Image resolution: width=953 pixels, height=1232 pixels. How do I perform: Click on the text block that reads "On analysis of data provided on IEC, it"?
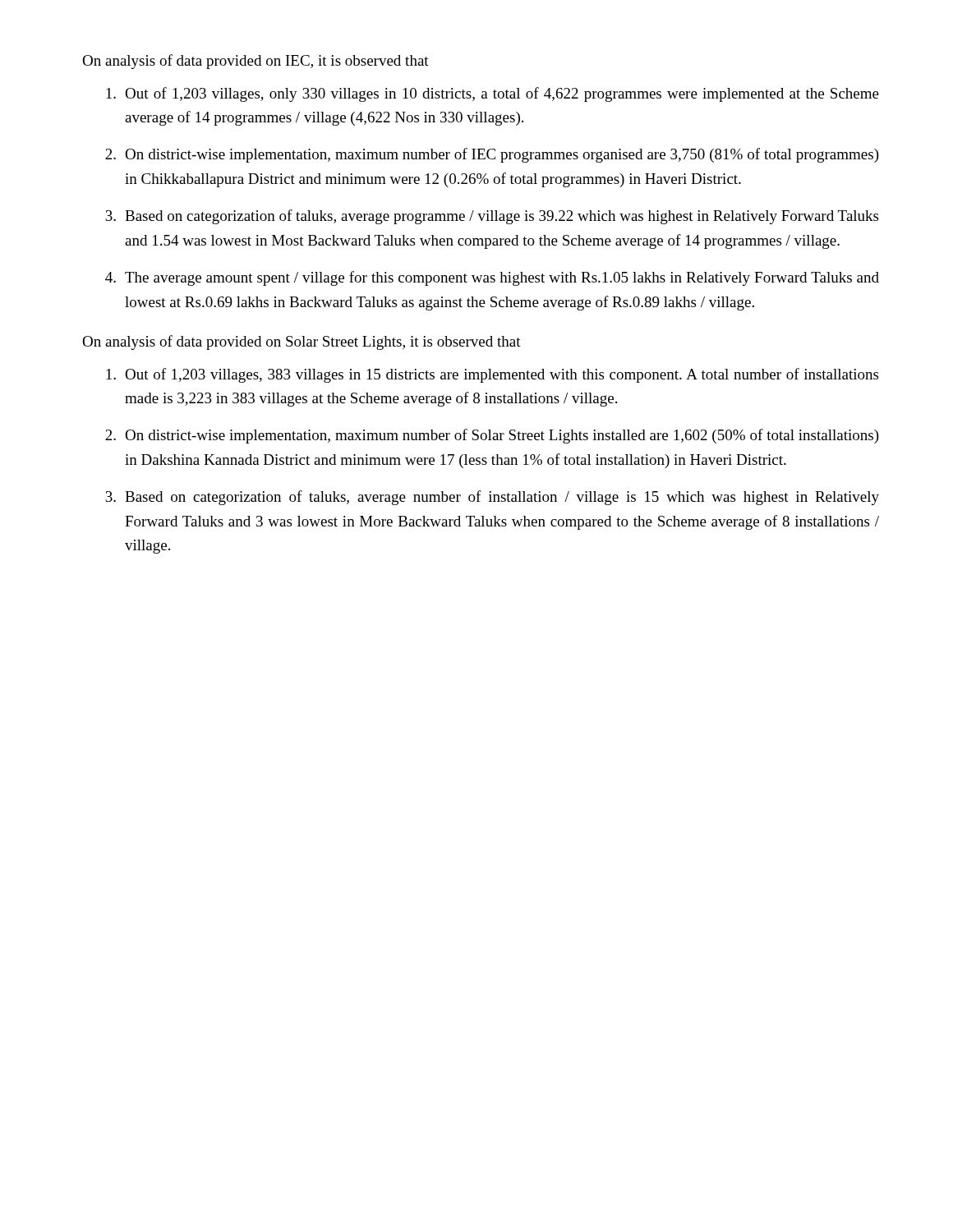[255, 60]
